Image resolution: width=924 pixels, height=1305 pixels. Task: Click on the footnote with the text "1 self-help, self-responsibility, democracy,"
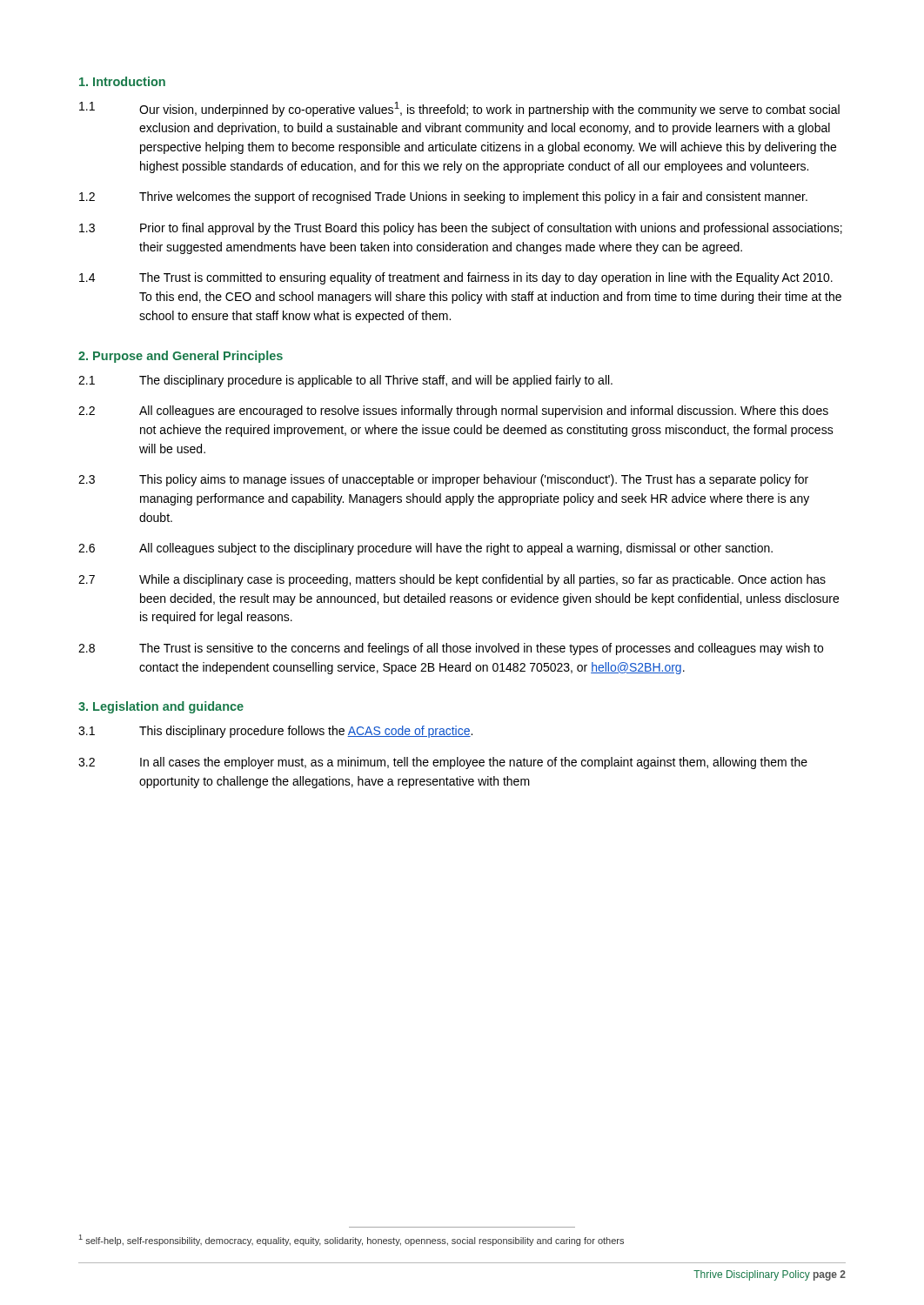click(351, 1239)
